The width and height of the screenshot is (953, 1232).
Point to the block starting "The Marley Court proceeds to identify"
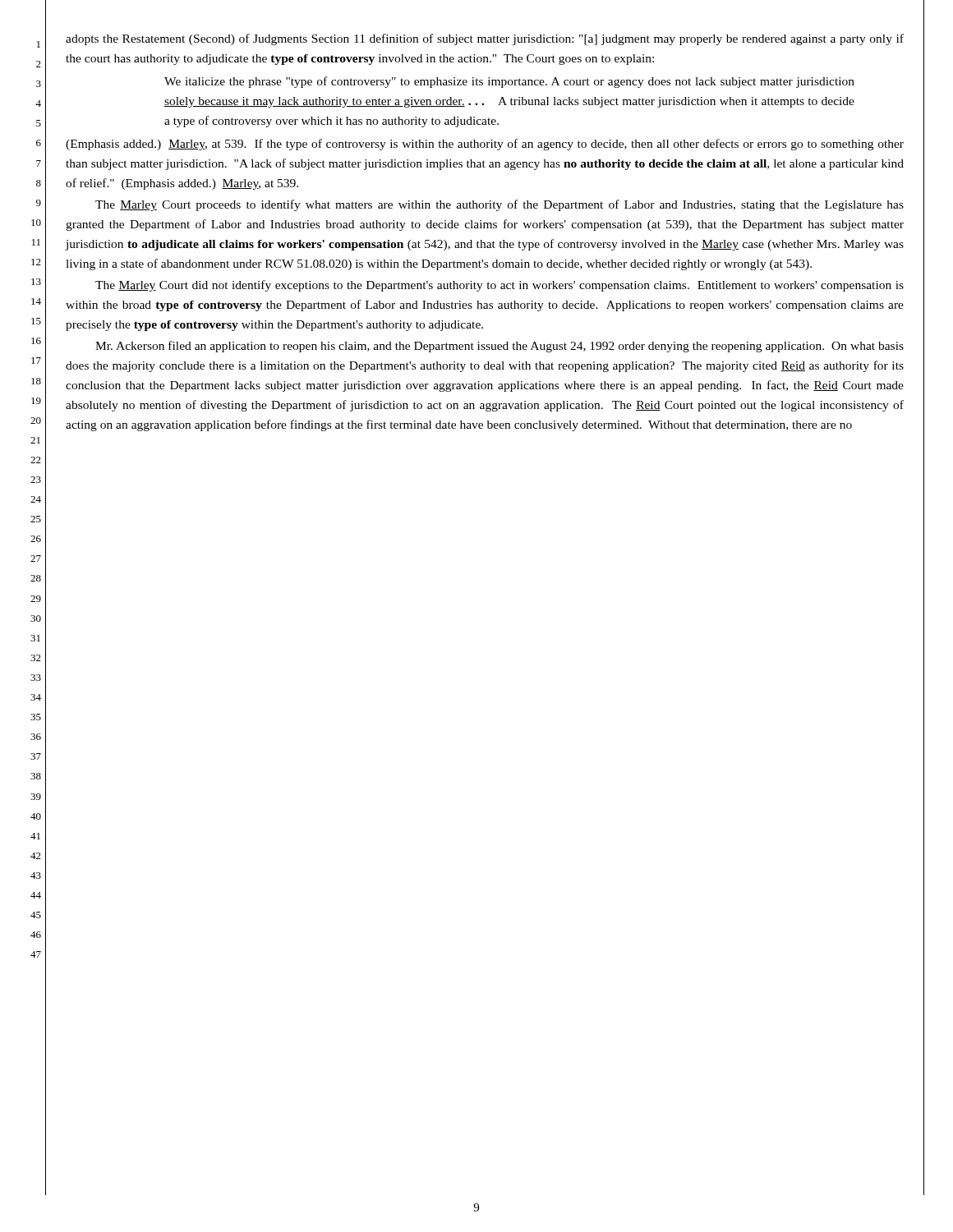485,234
